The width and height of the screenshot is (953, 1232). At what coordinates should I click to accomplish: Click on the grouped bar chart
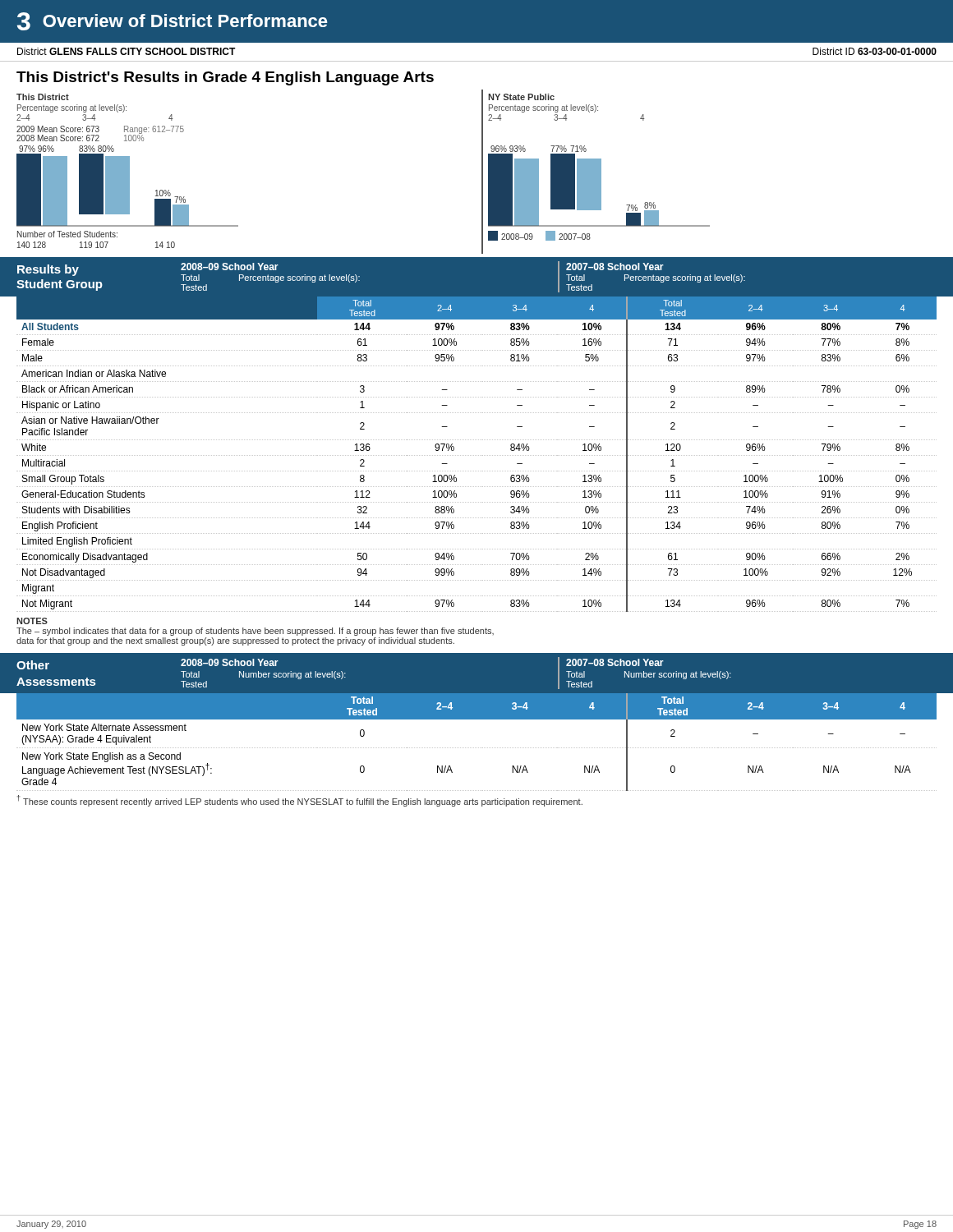click(476, 172)
